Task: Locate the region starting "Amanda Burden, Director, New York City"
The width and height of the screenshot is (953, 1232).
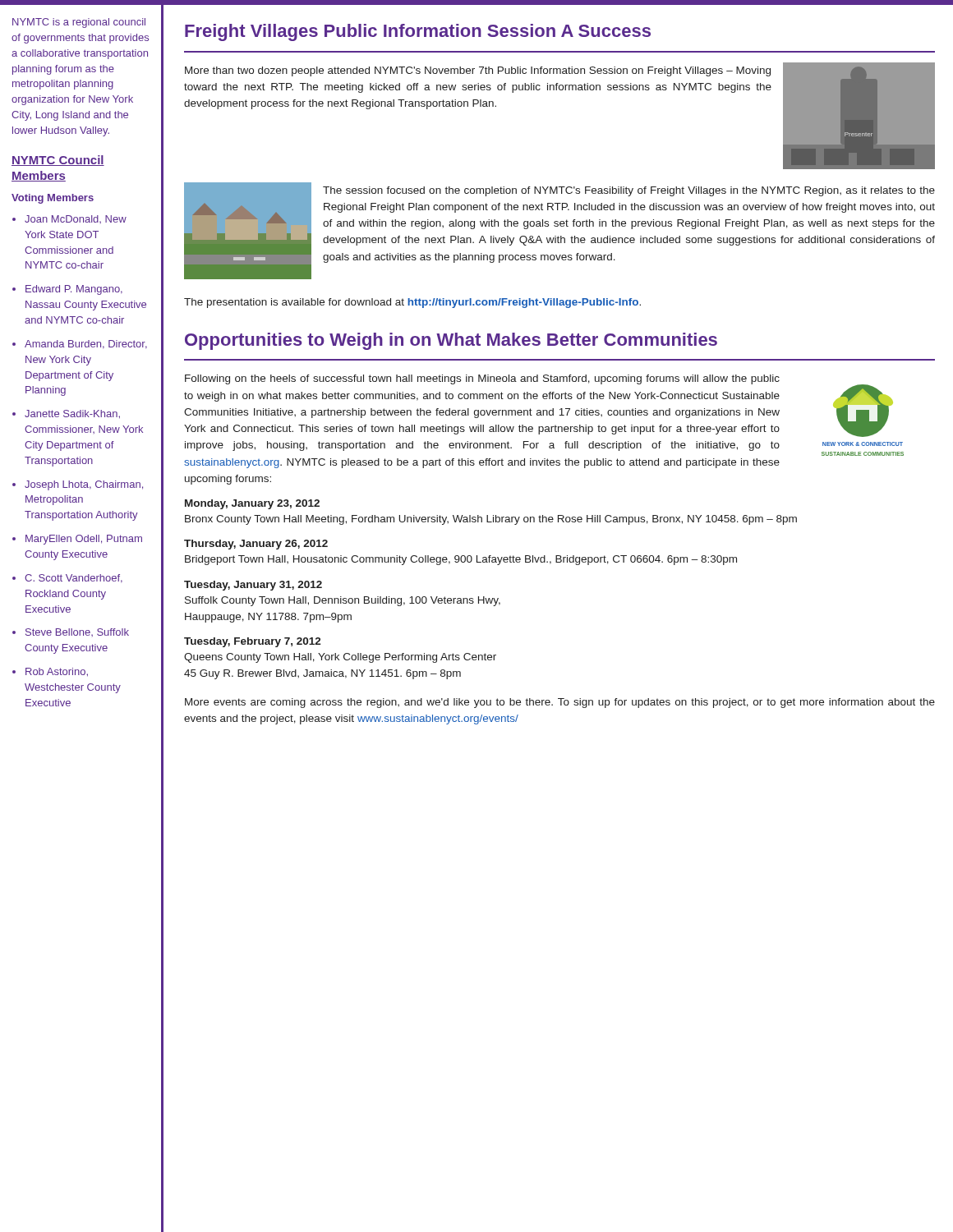Action: click(x=86, y=367)
